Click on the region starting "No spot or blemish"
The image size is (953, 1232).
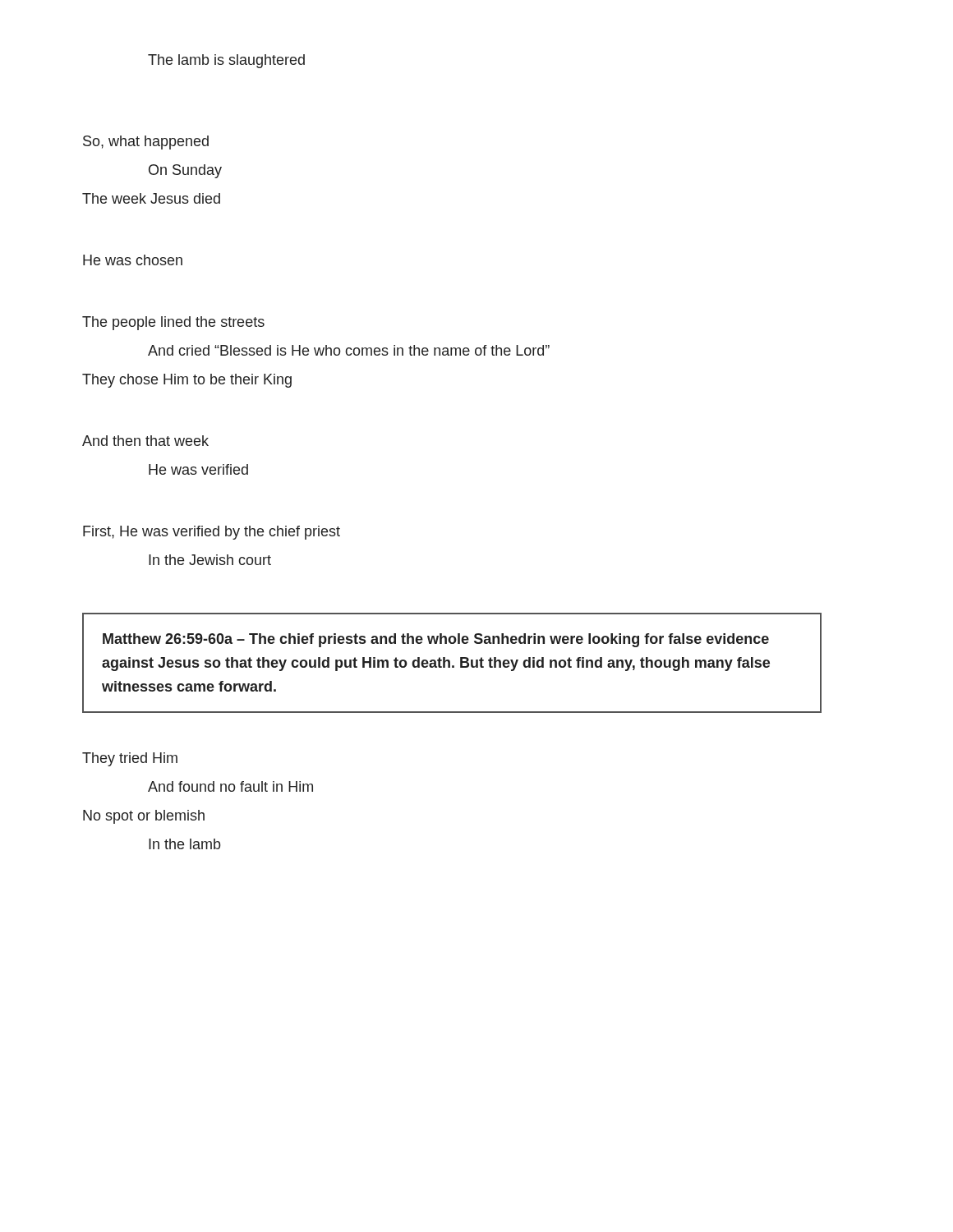[144, 816]
